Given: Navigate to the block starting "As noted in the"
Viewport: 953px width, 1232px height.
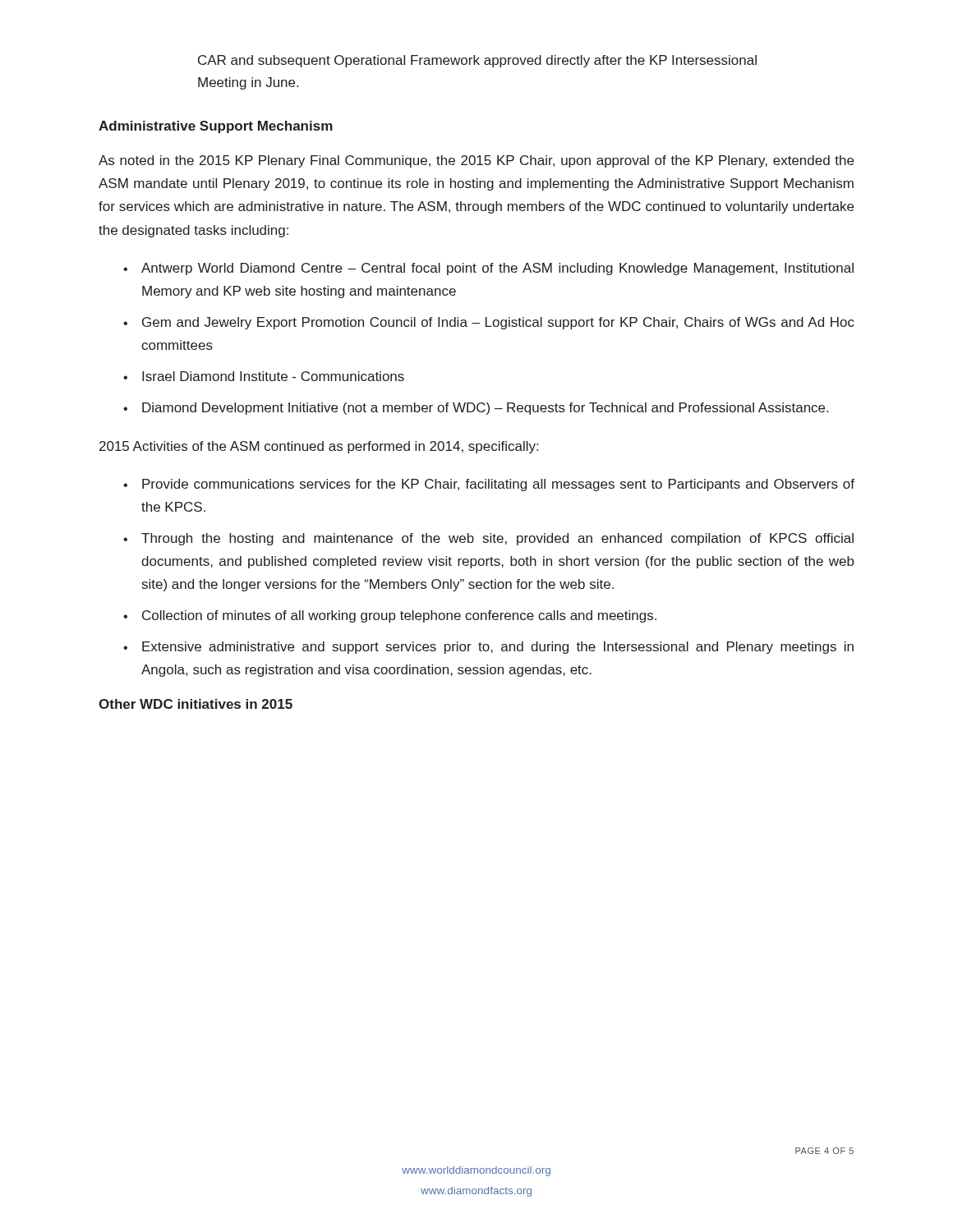Looking at the screenshot, I should pyautogui.click(x=476, y=195).
